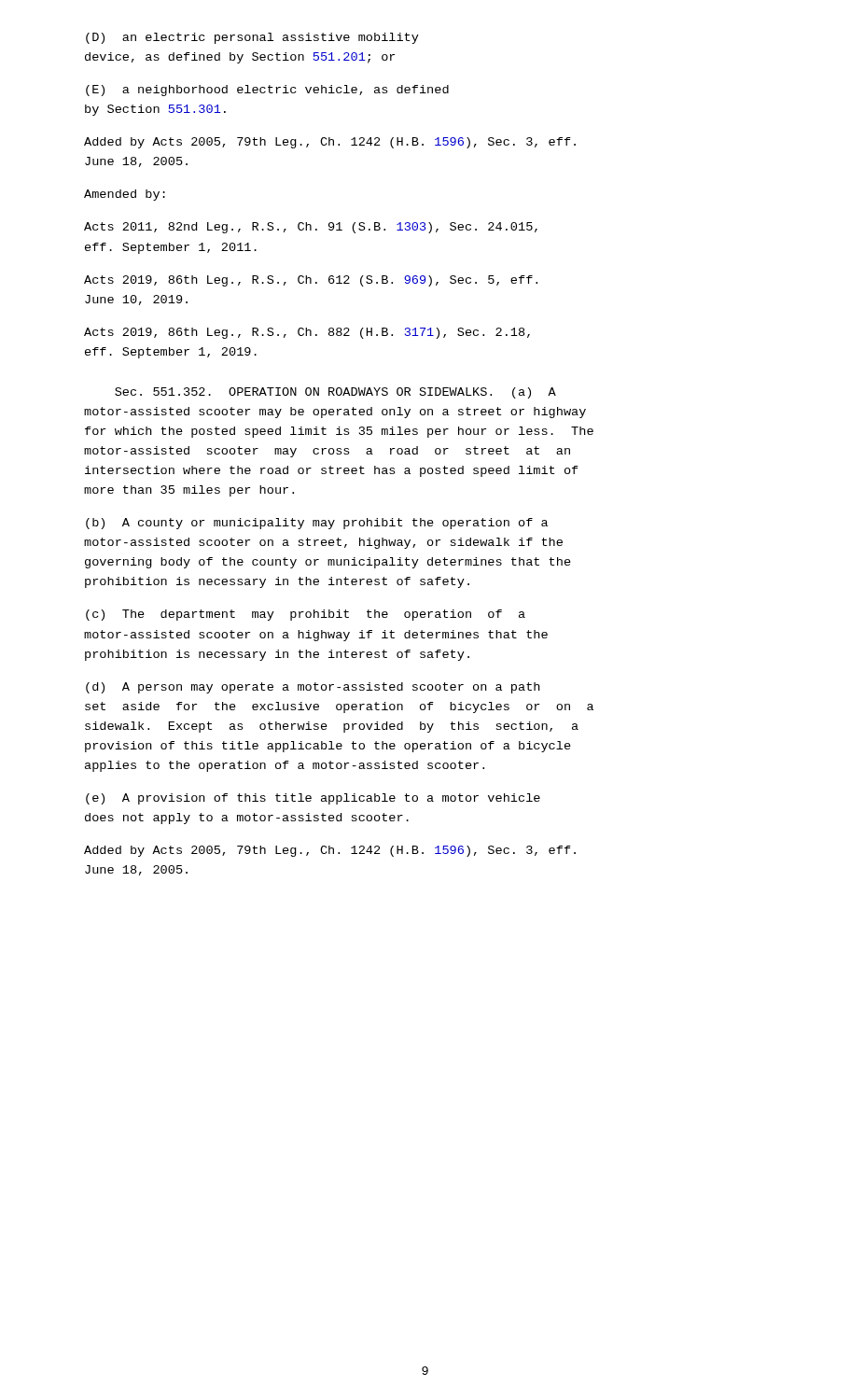
Task: Find the text block that says "(b) A county or"
Action: [432, 553]
